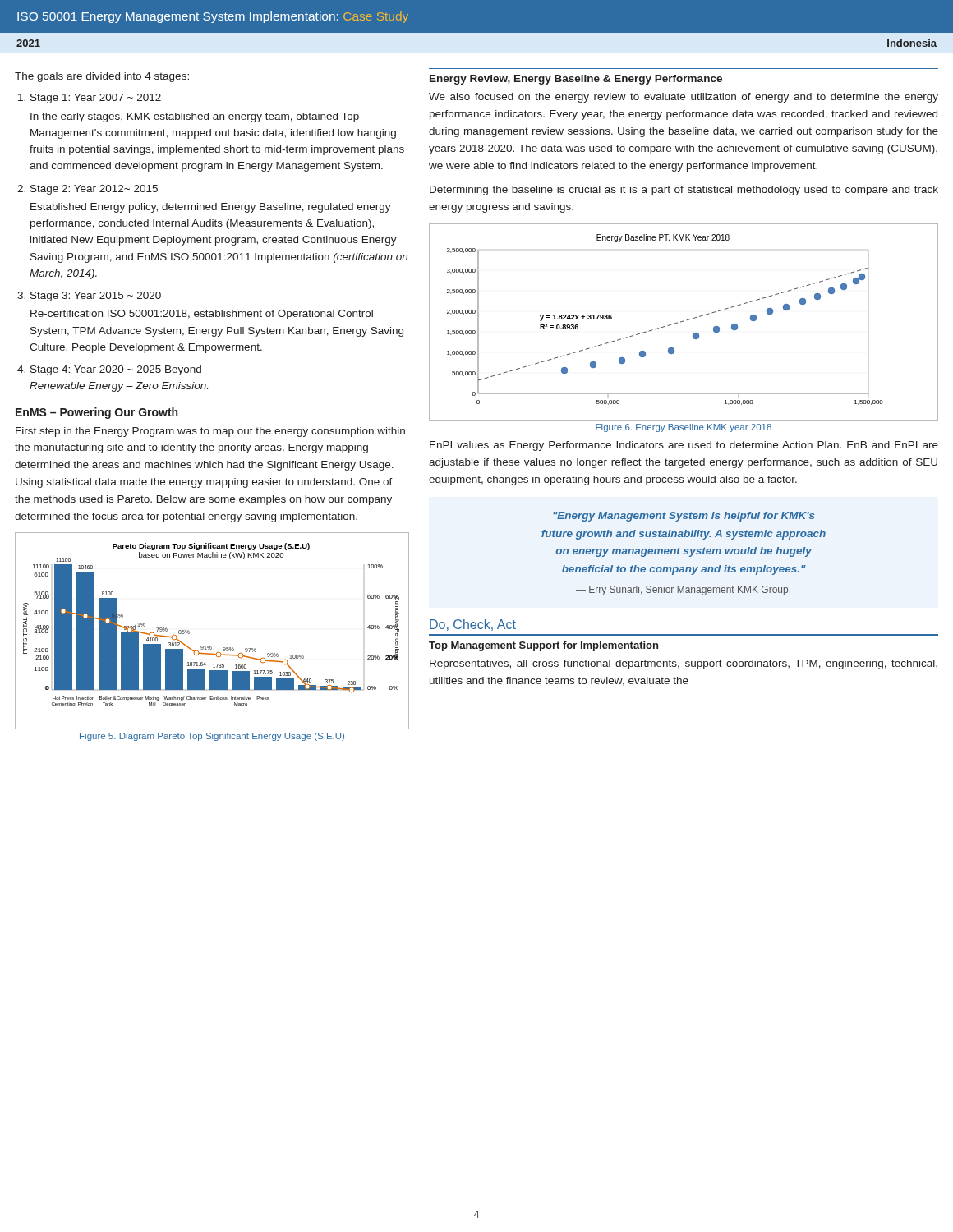The image size is (953, 1232).
Task: Find the list item containing "Stage 3: Year 2015"
Action: point(219,322)
